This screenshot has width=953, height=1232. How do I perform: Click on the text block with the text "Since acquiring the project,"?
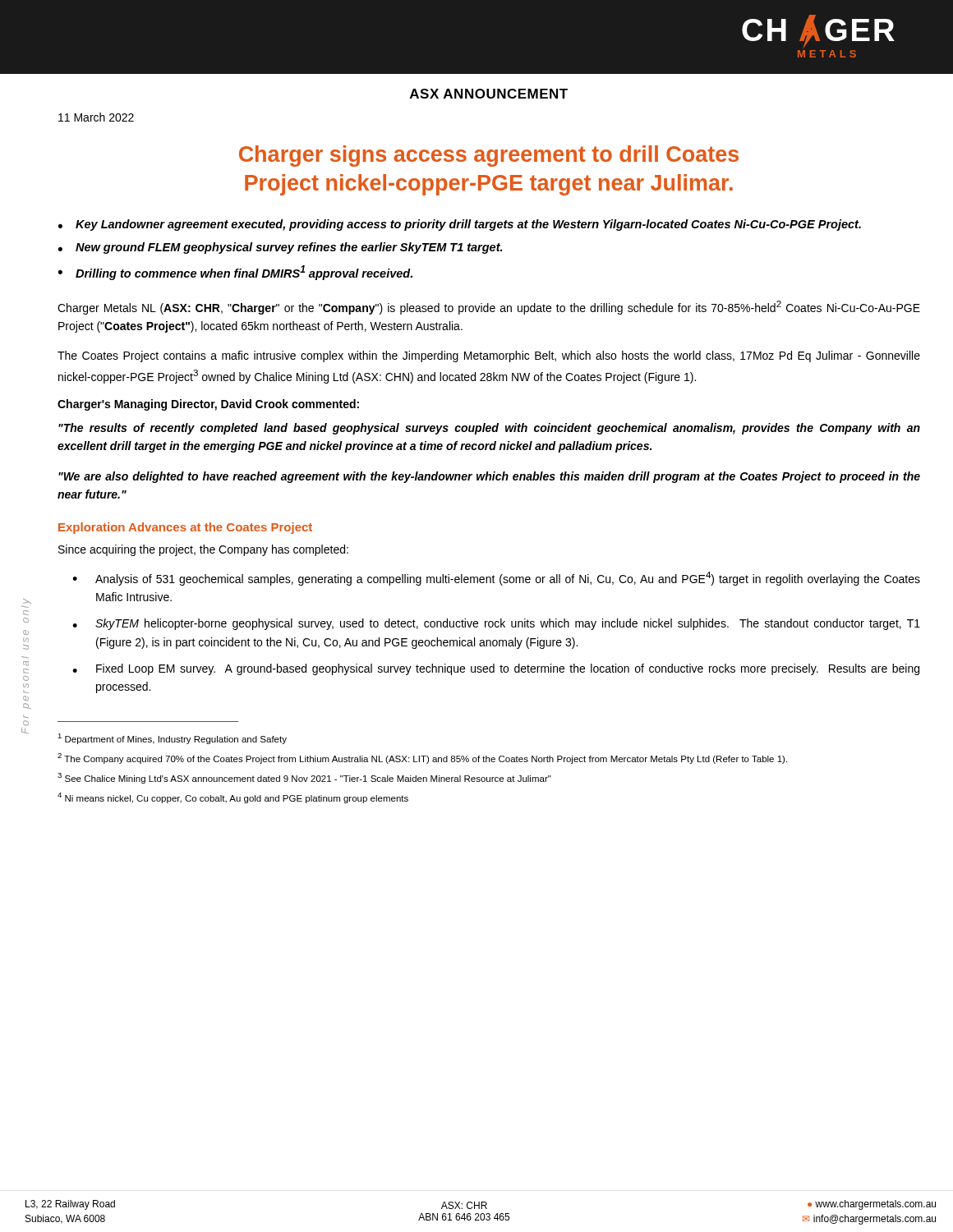click(203, 550)
